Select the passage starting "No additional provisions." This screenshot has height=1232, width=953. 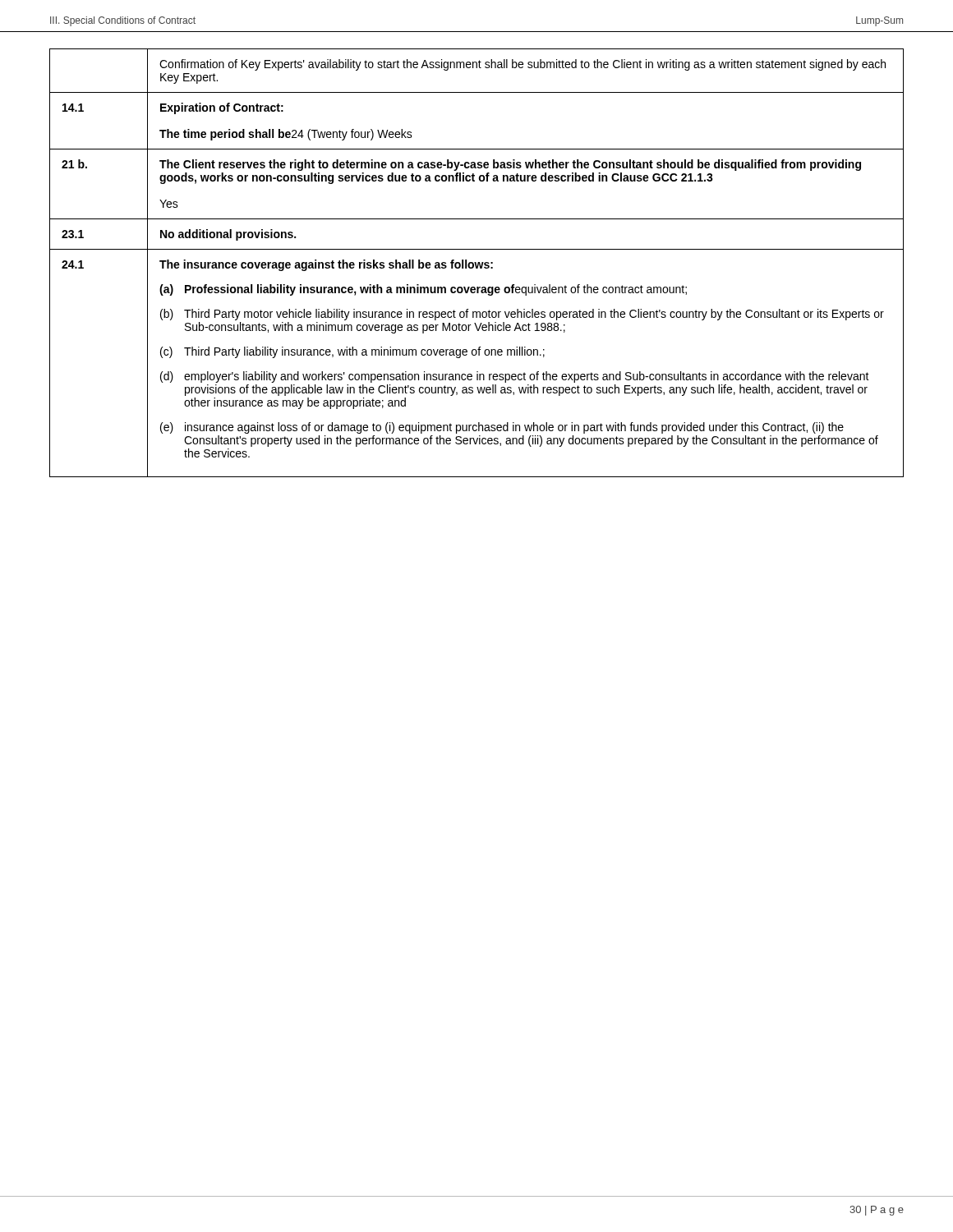coord(228,234)
